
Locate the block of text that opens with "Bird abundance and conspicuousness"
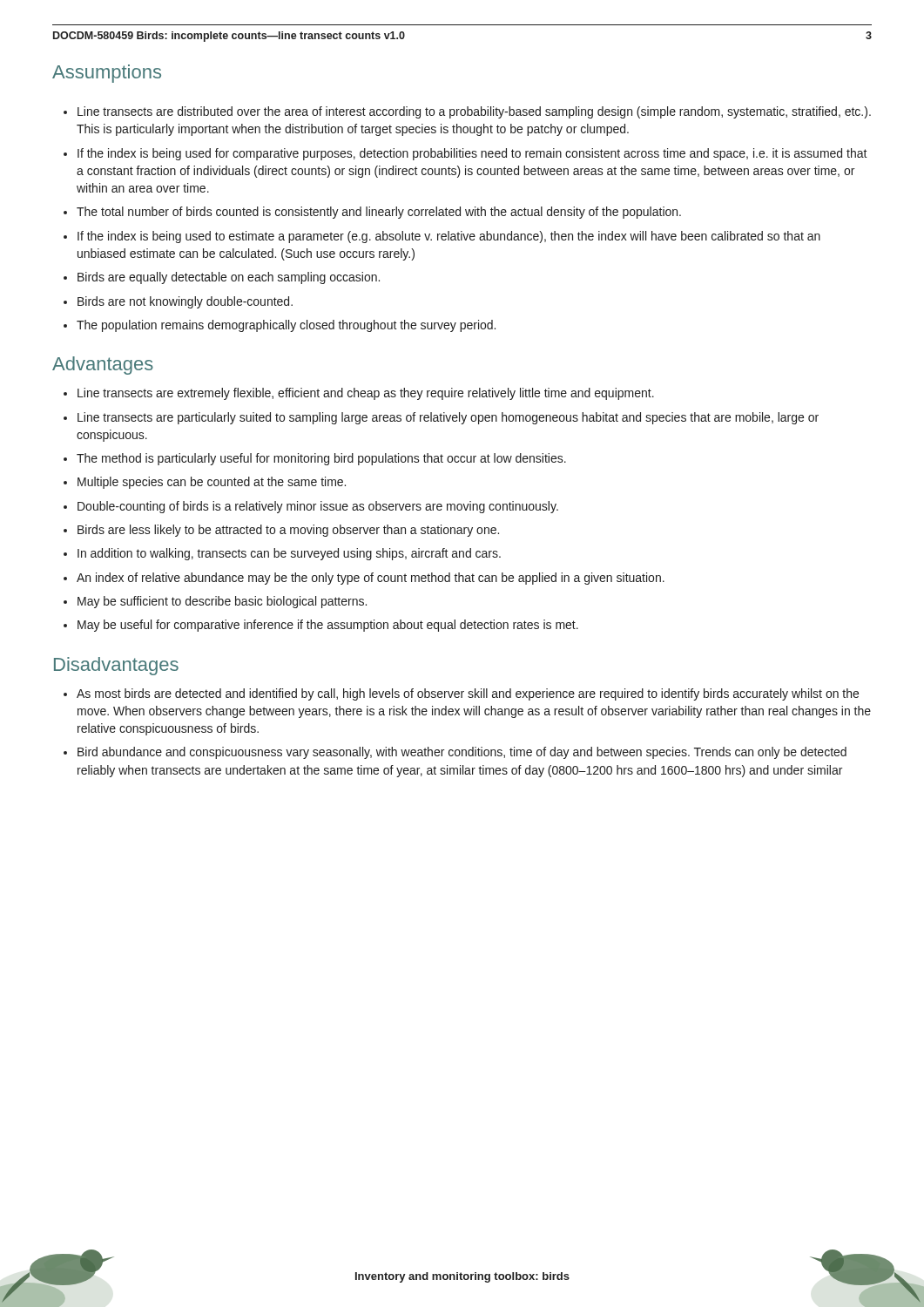click(x=462, y=761)
